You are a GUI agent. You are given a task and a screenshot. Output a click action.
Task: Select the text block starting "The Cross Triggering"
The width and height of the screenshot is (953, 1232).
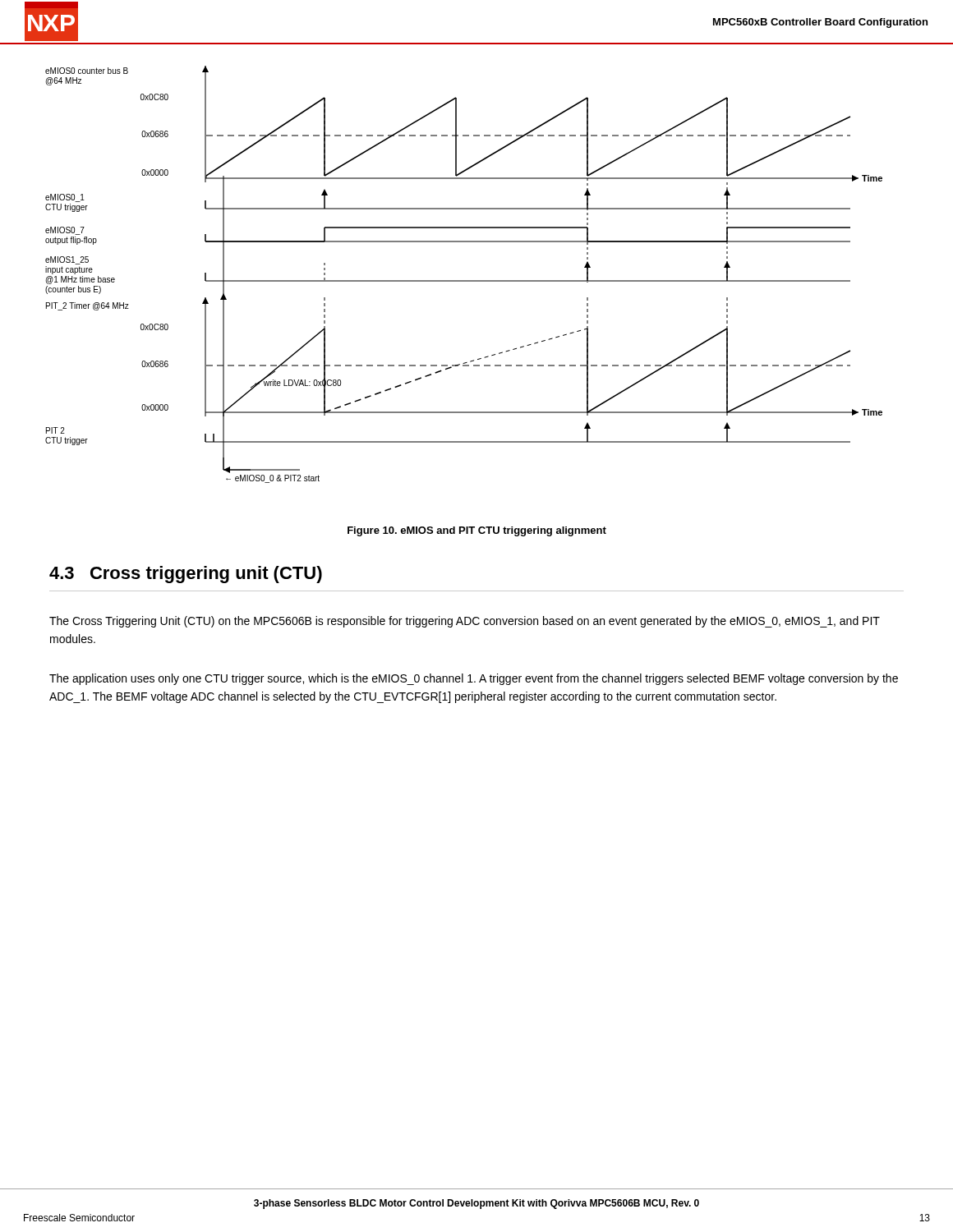pos(464,630)
